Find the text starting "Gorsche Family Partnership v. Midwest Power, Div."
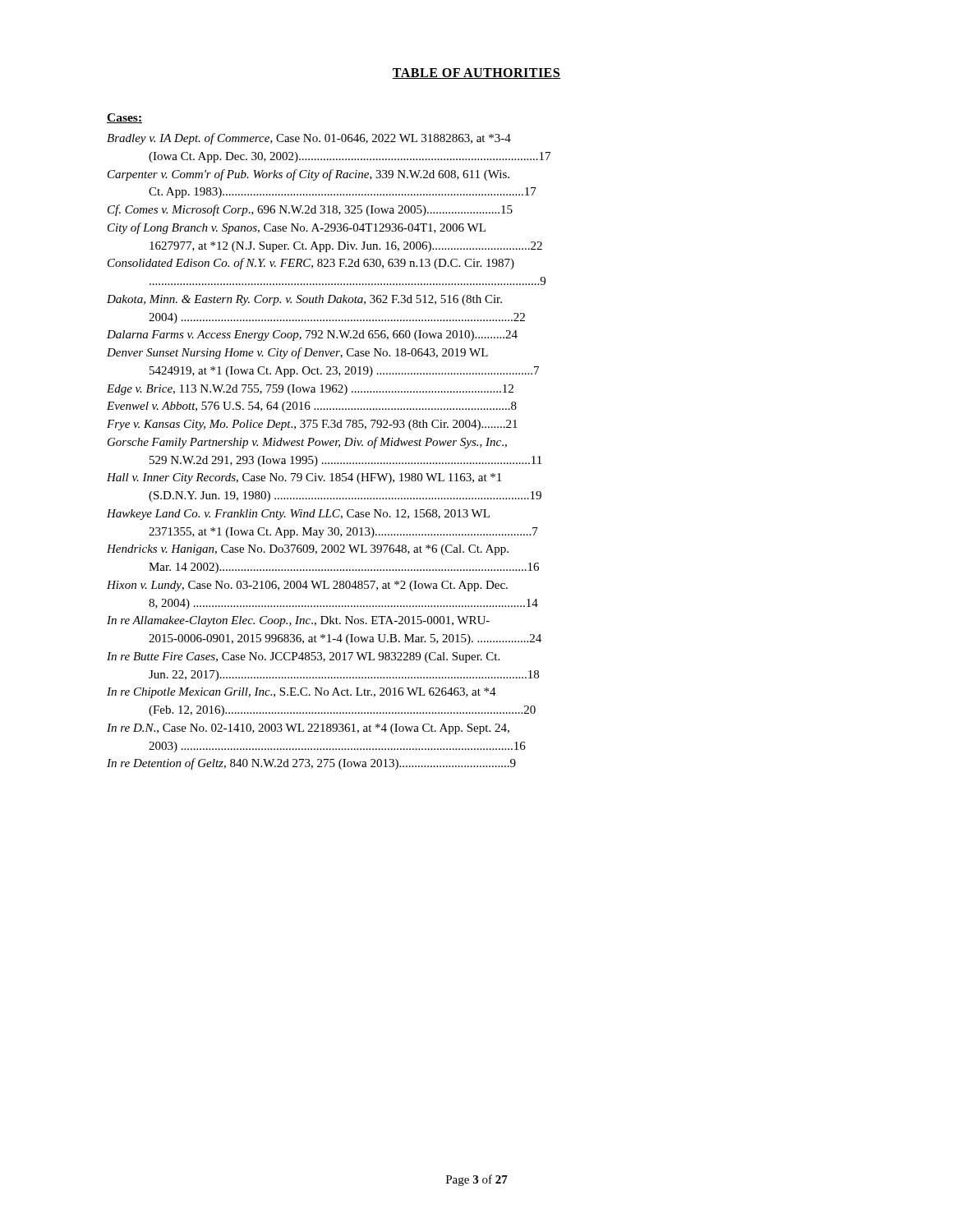The height and width of the screenshot is (1232, 953). (x=325, y=451)
